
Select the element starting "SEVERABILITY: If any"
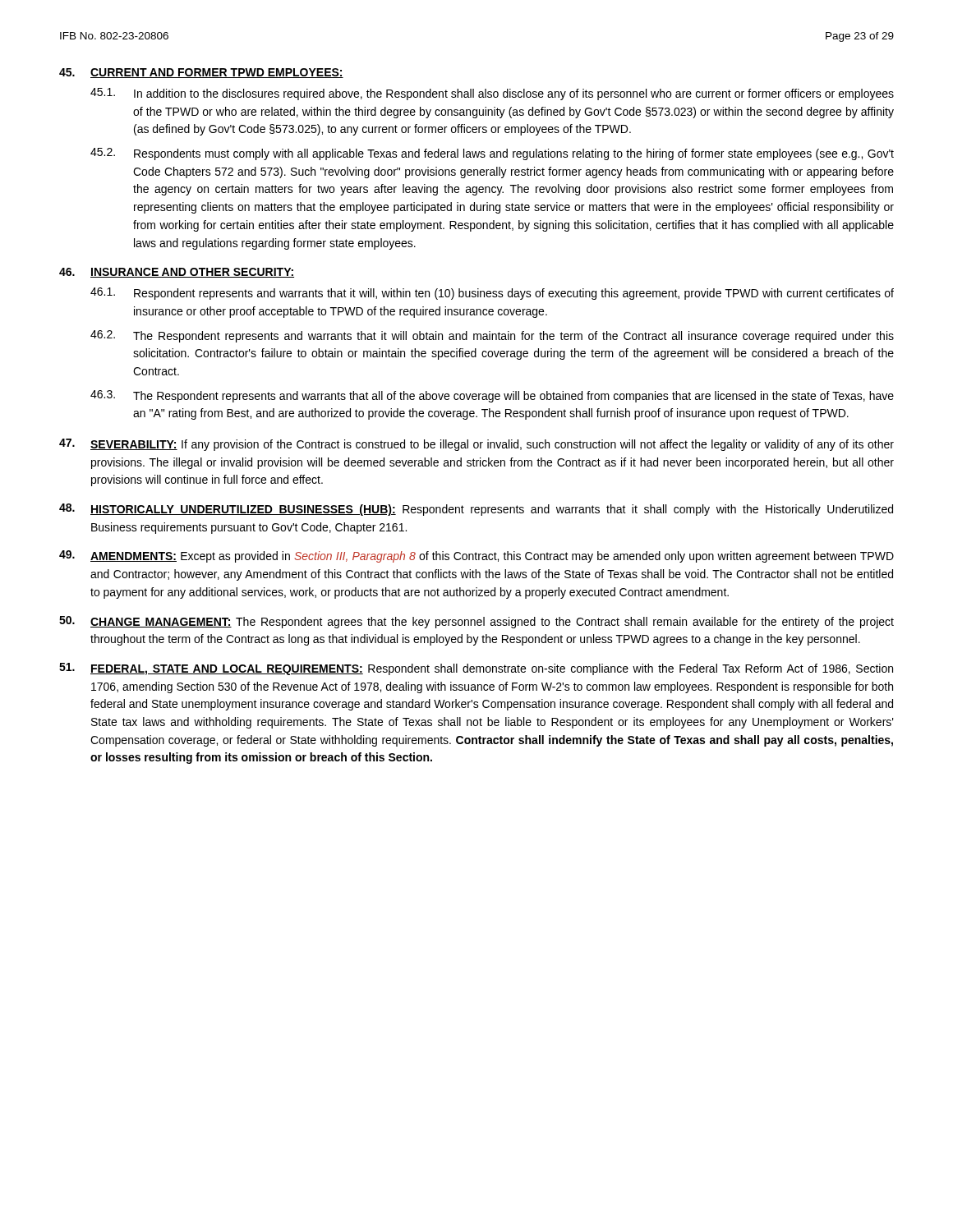click(476, 463)
